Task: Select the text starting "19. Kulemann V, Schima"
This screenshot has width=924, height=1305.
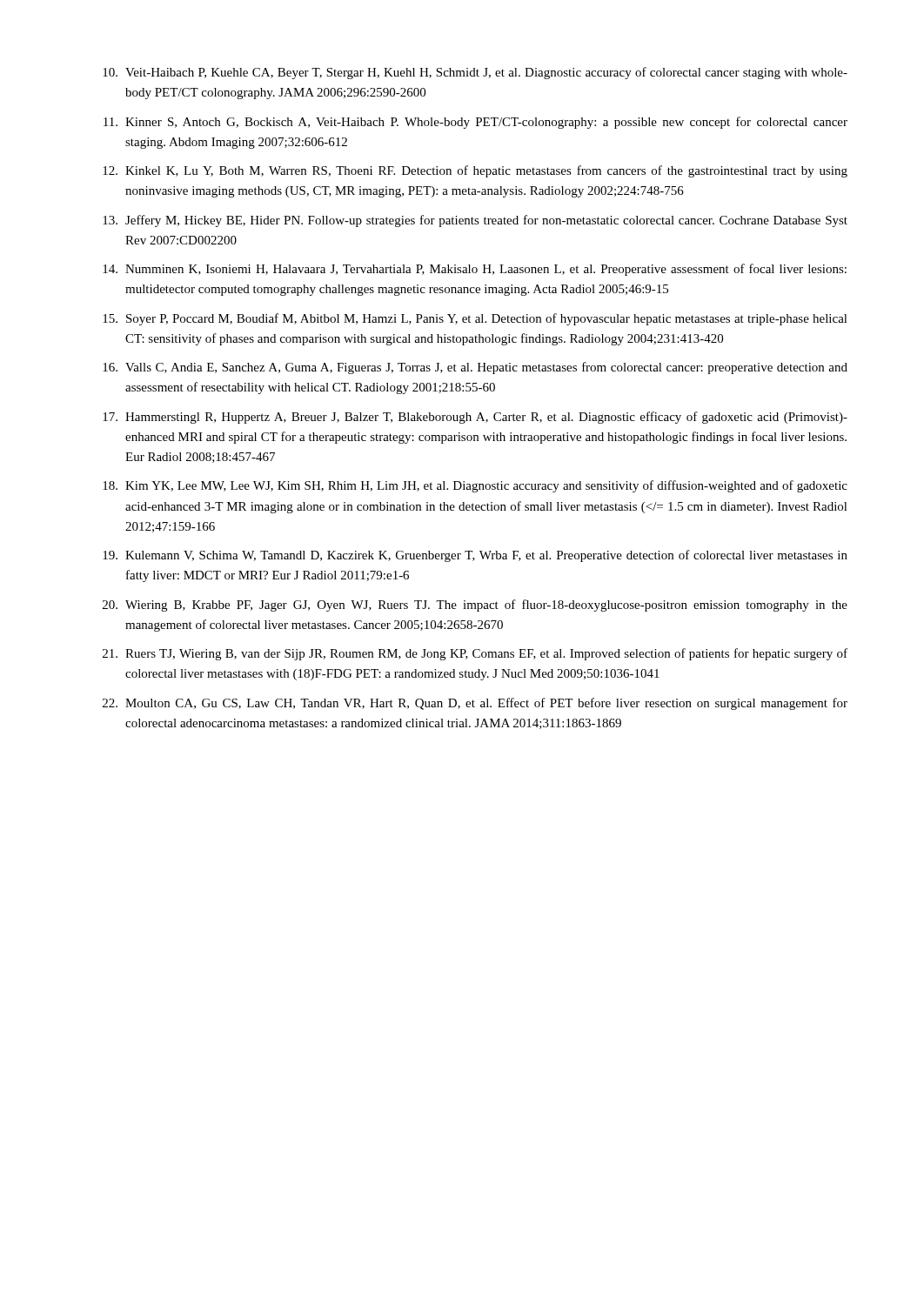Action: click(467, 566)
